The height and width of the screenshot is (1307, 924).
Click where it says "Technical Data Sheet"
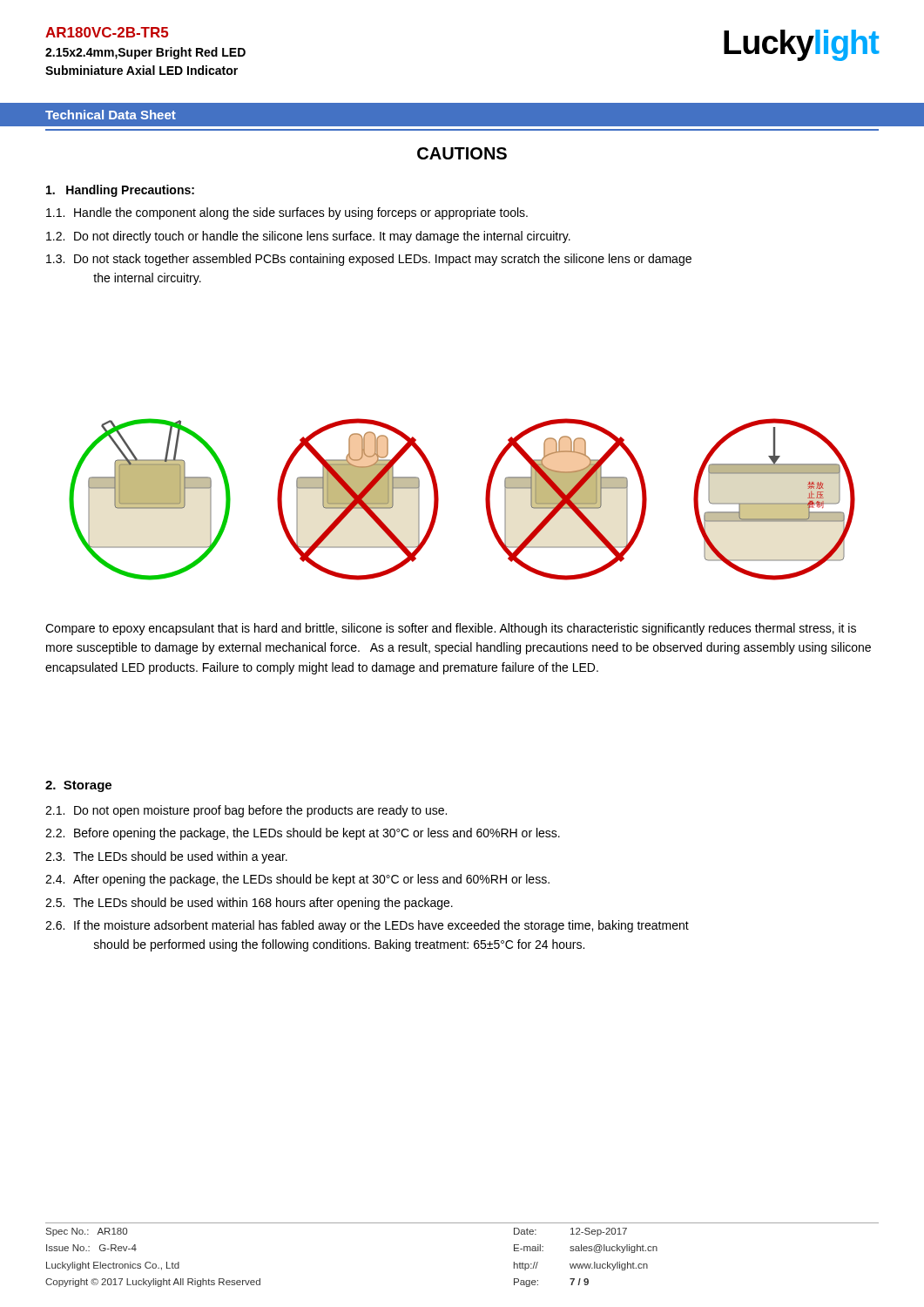pyautogui.click(x=111, y=115)
